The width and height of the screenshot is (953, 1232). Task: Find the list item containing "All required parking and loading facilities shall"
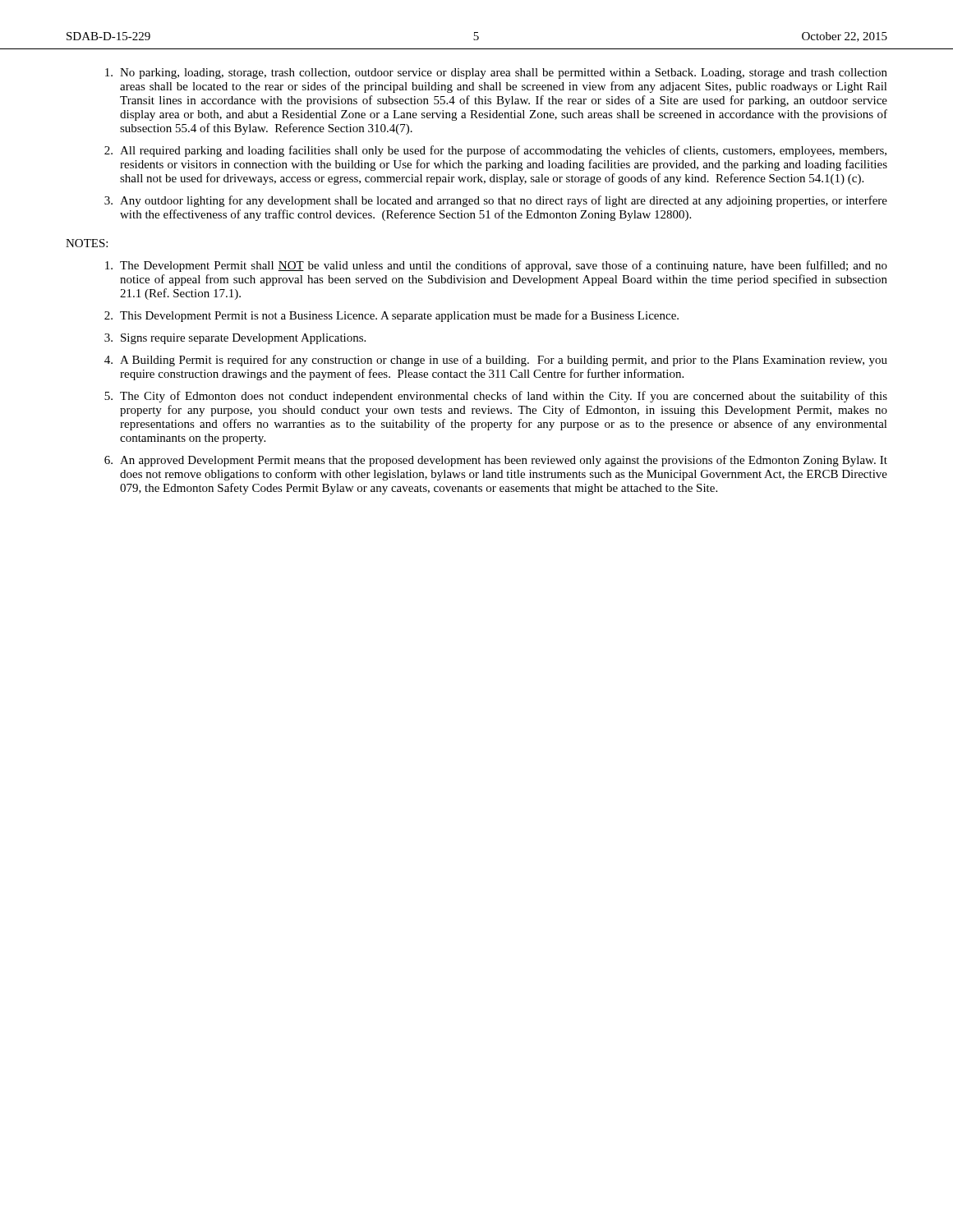504,165
